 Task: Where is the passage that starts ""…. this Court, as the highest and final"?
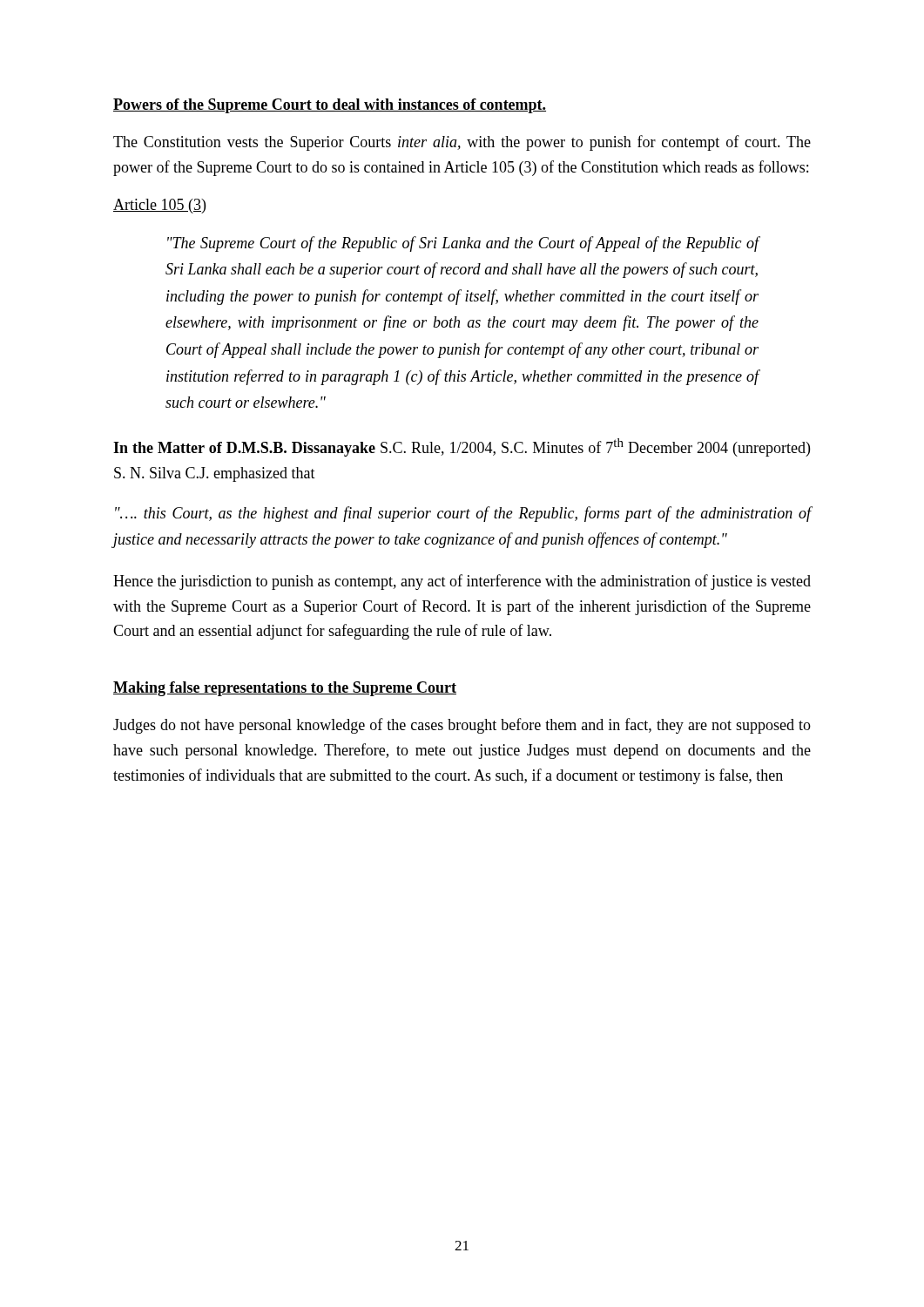462,526
